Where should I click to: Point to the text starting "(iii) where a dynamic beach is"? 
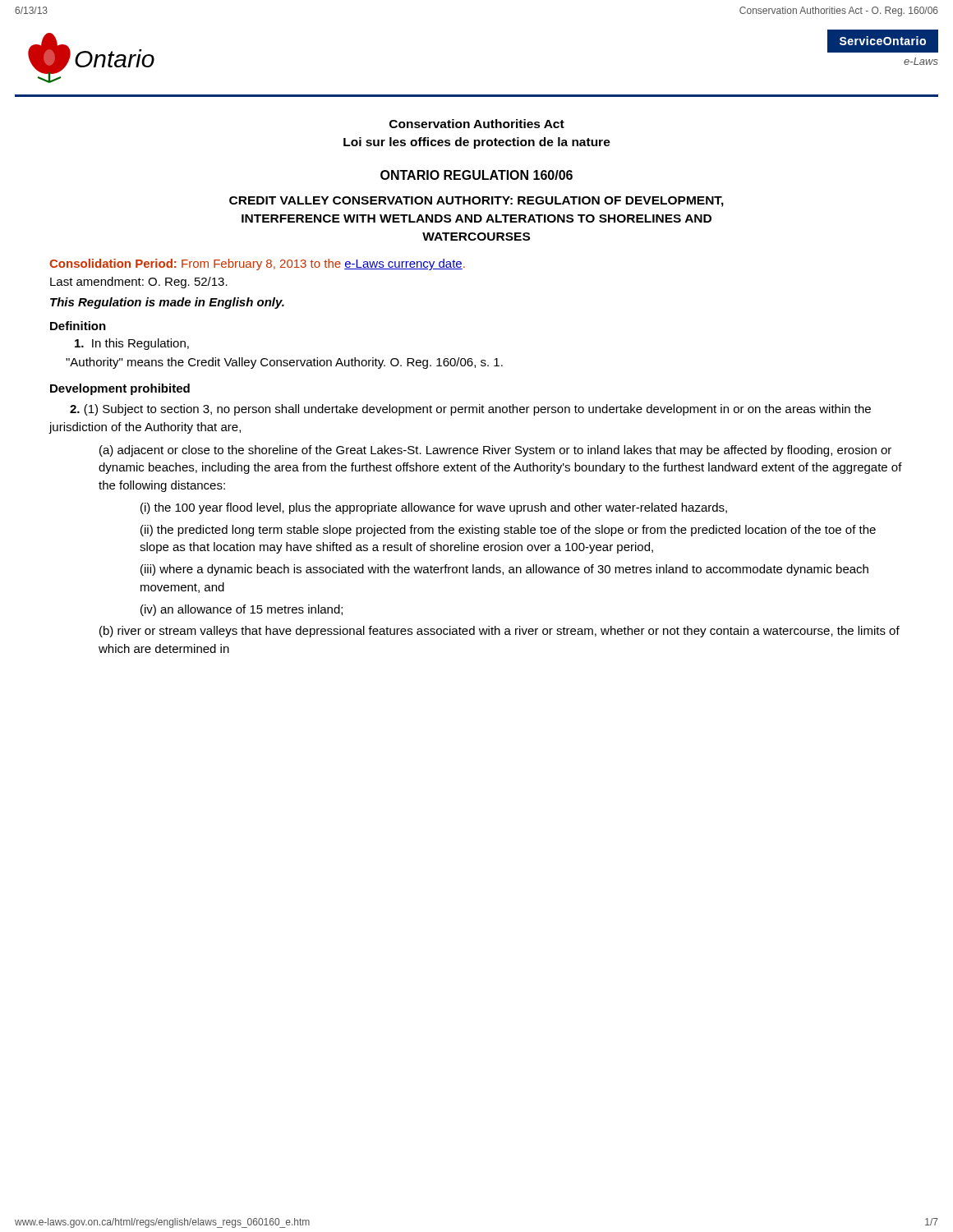point(504,578)
